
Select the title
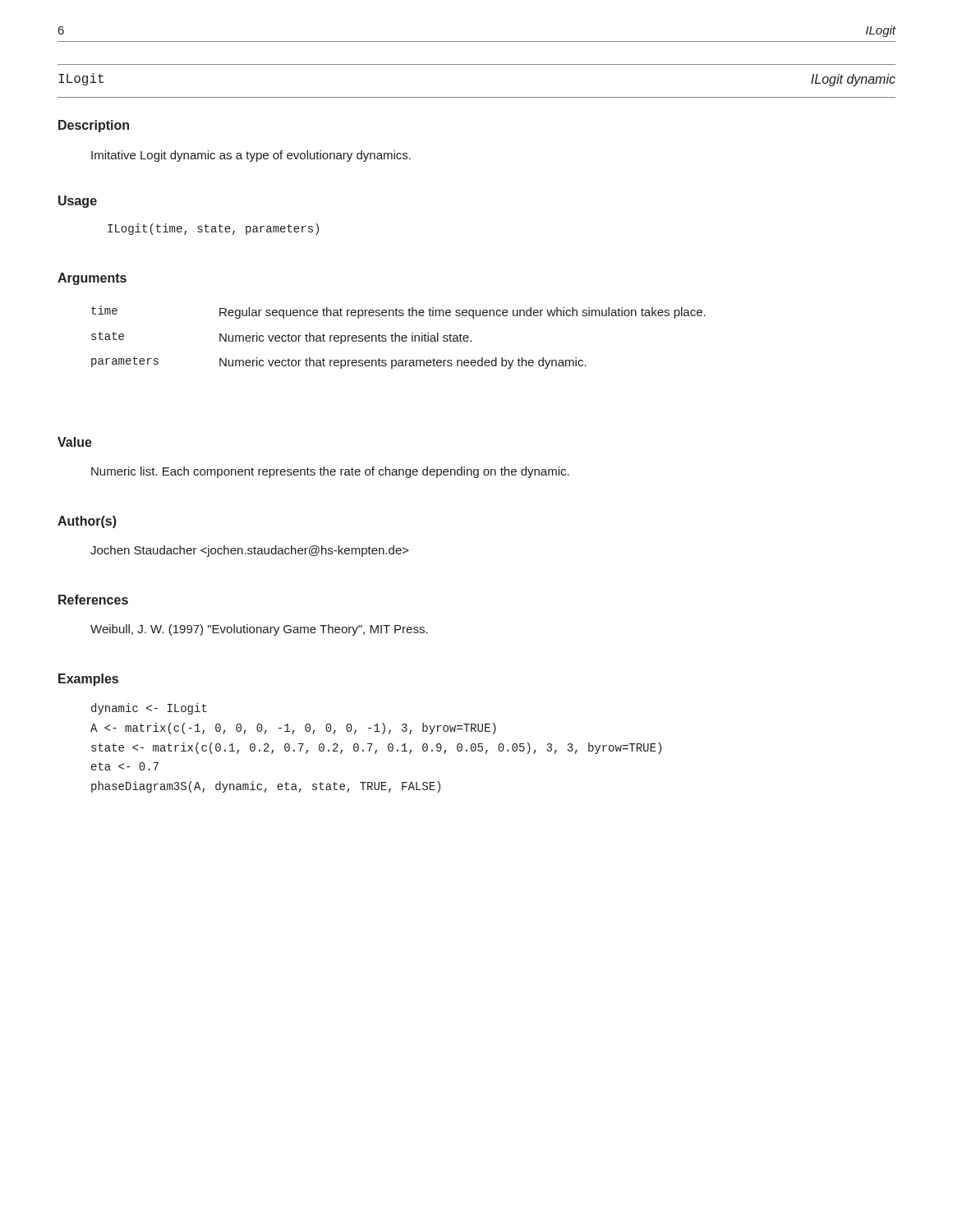pos(476,80)
